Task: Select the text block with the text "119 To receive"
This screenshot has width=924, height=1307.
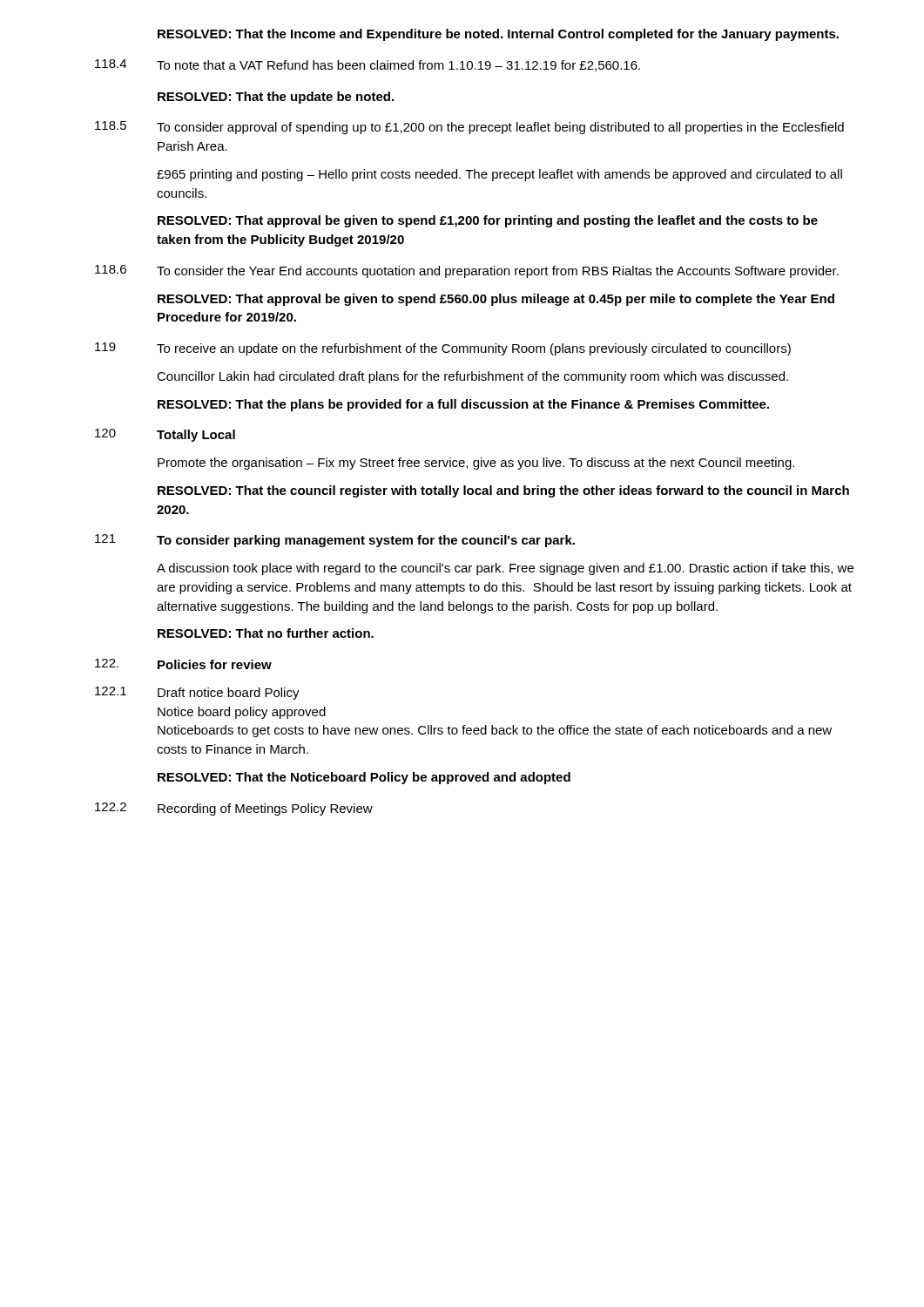Action: click(x=474, y=382)
